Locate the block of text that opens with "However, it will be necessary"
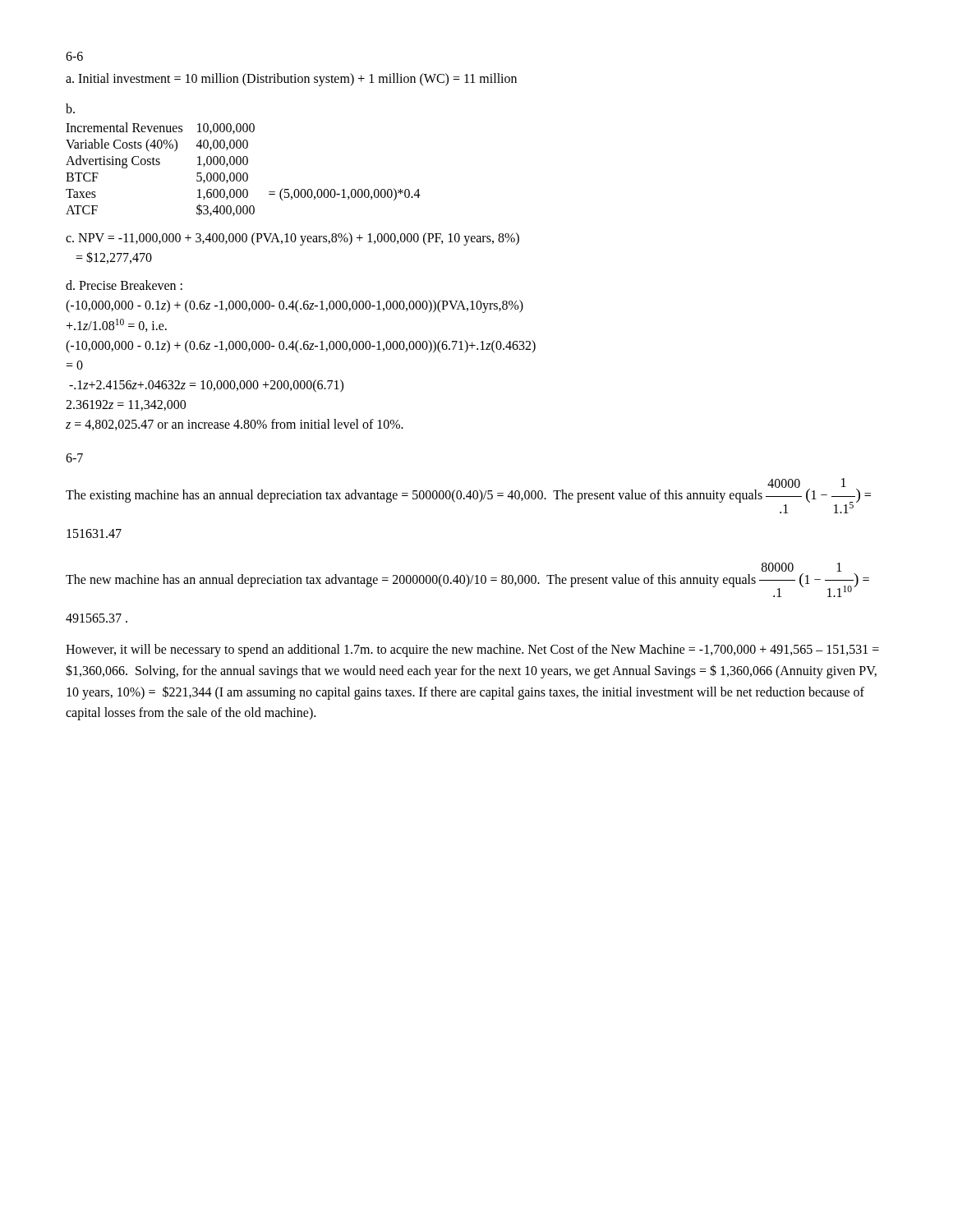The height and width of the screenshot is (1232, 953). pos(472,681)
